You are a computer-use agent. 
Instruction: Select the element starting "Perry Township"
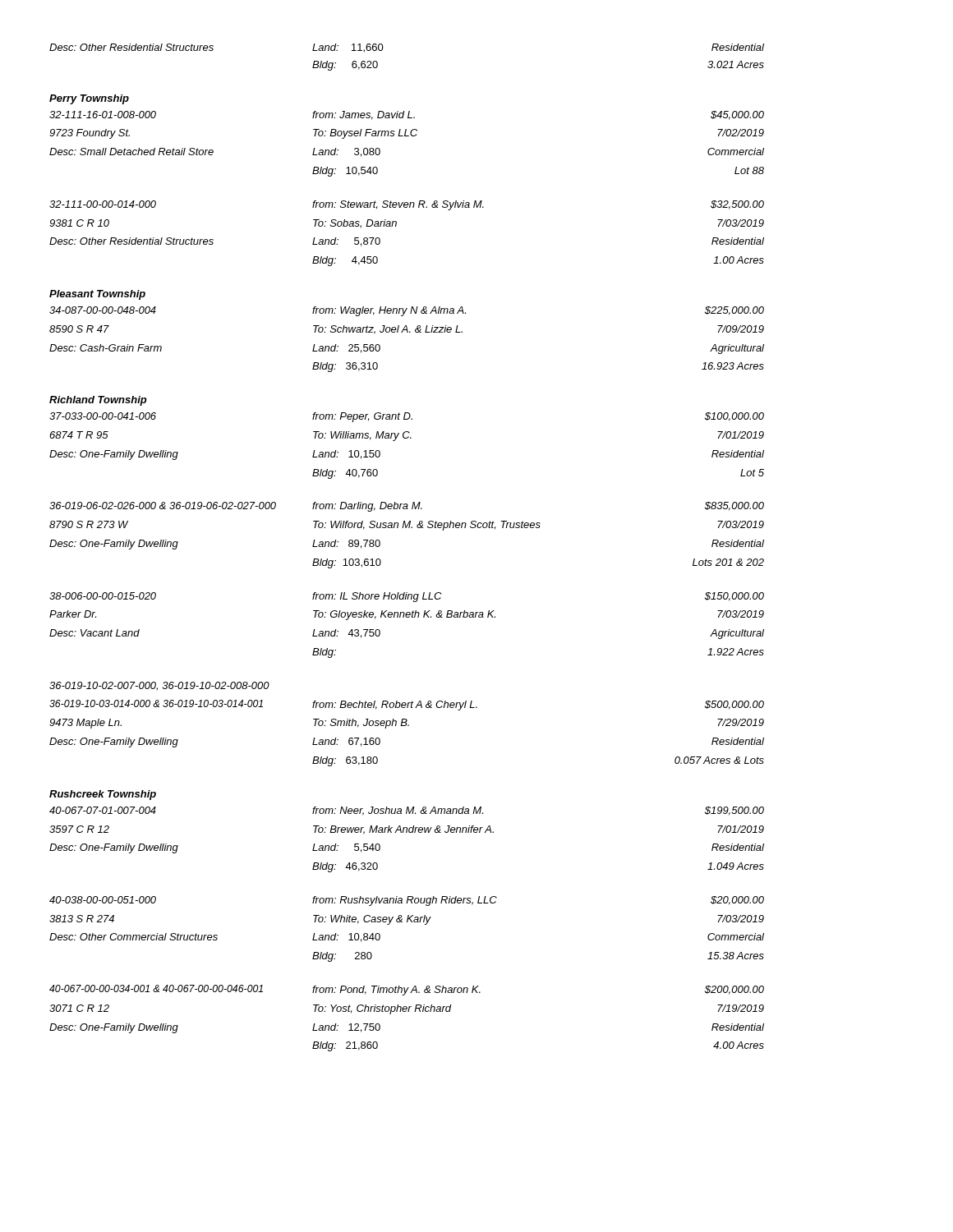(x=89, y=98)
